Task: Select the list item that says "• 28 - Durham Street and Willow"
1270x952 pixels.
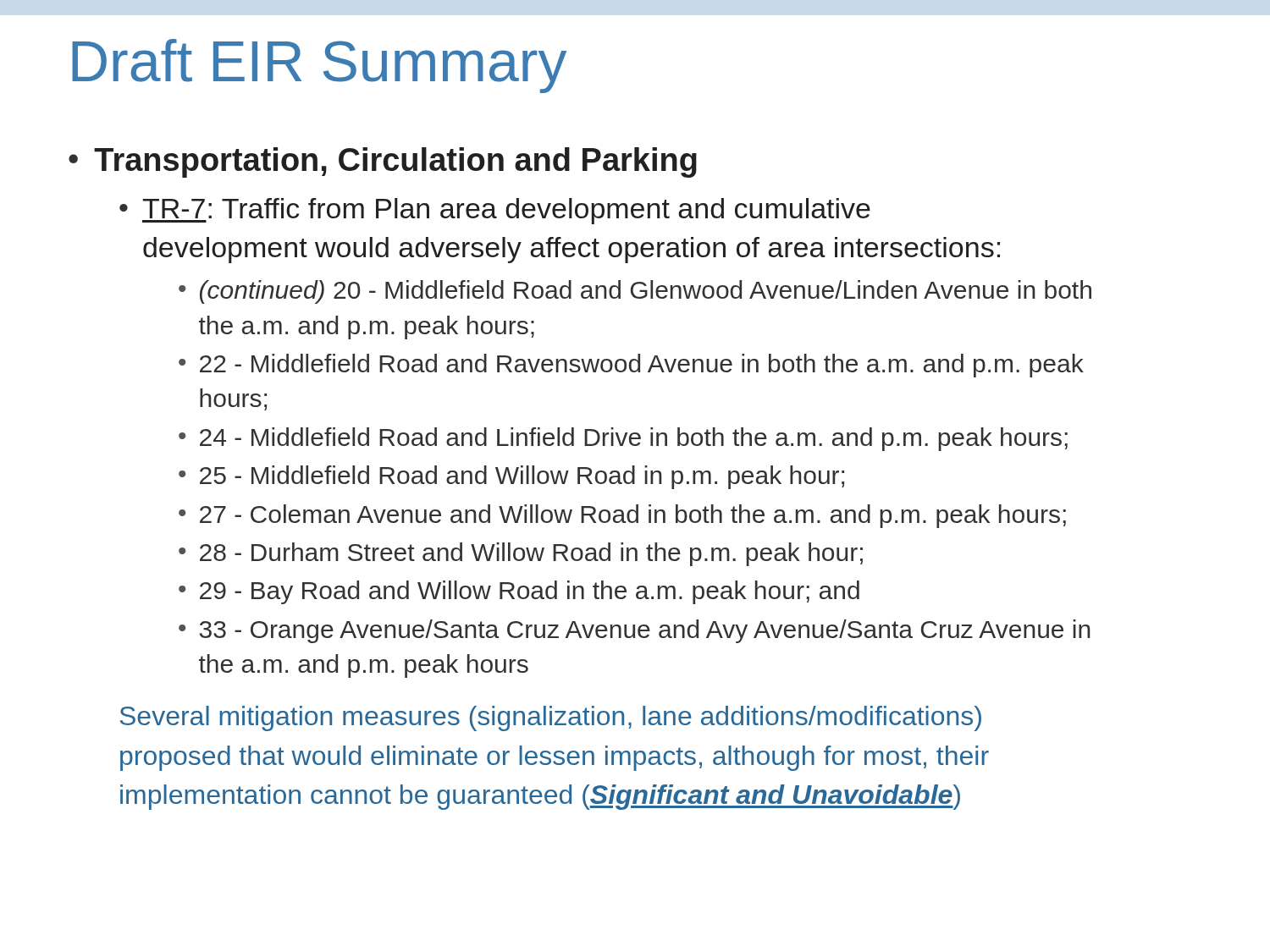Action: pyautogui.click(x=521, y=552)
